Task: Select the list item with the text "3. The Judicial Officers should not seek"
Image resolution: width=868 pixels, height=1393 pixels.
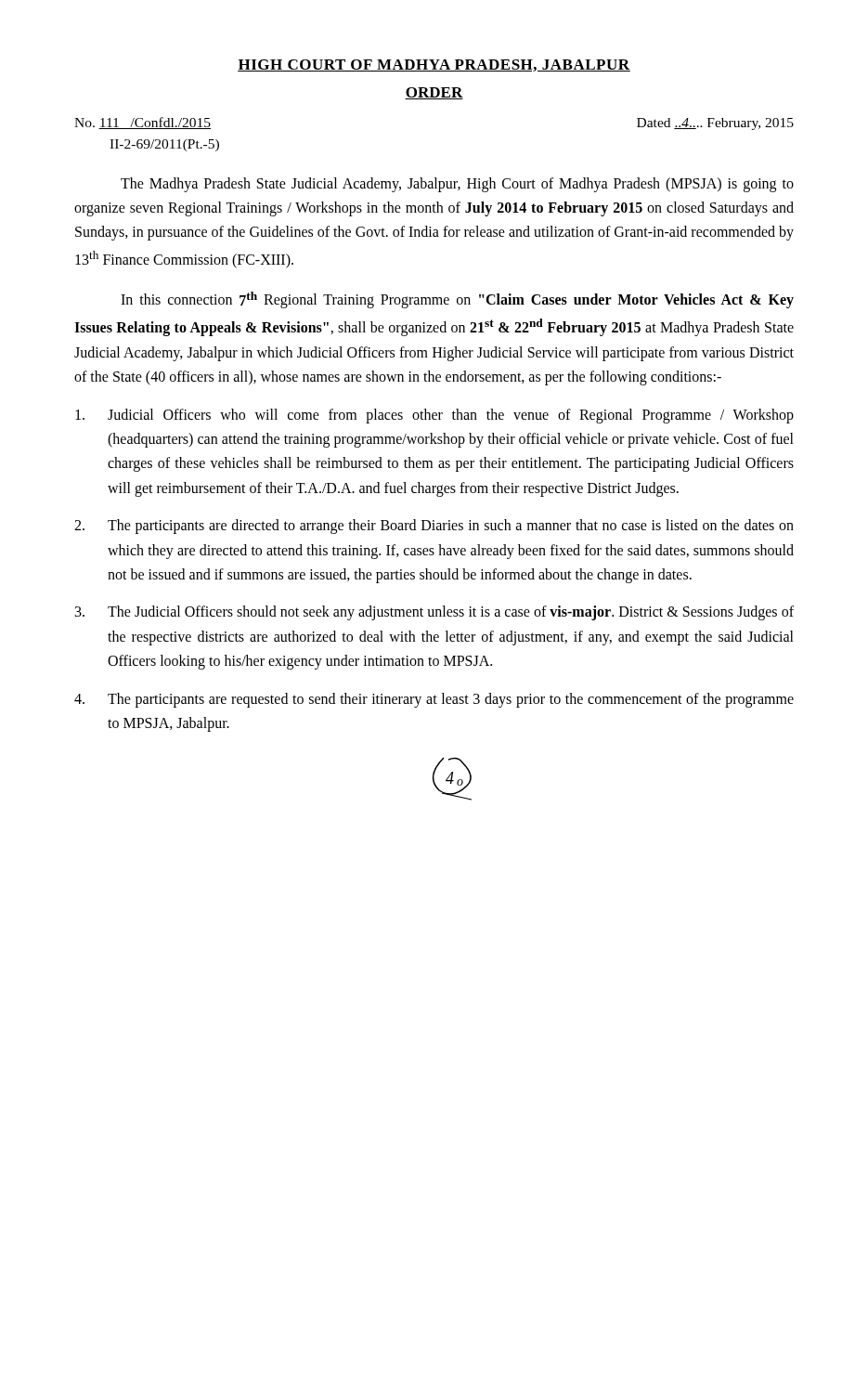Action: pos(434,637)
